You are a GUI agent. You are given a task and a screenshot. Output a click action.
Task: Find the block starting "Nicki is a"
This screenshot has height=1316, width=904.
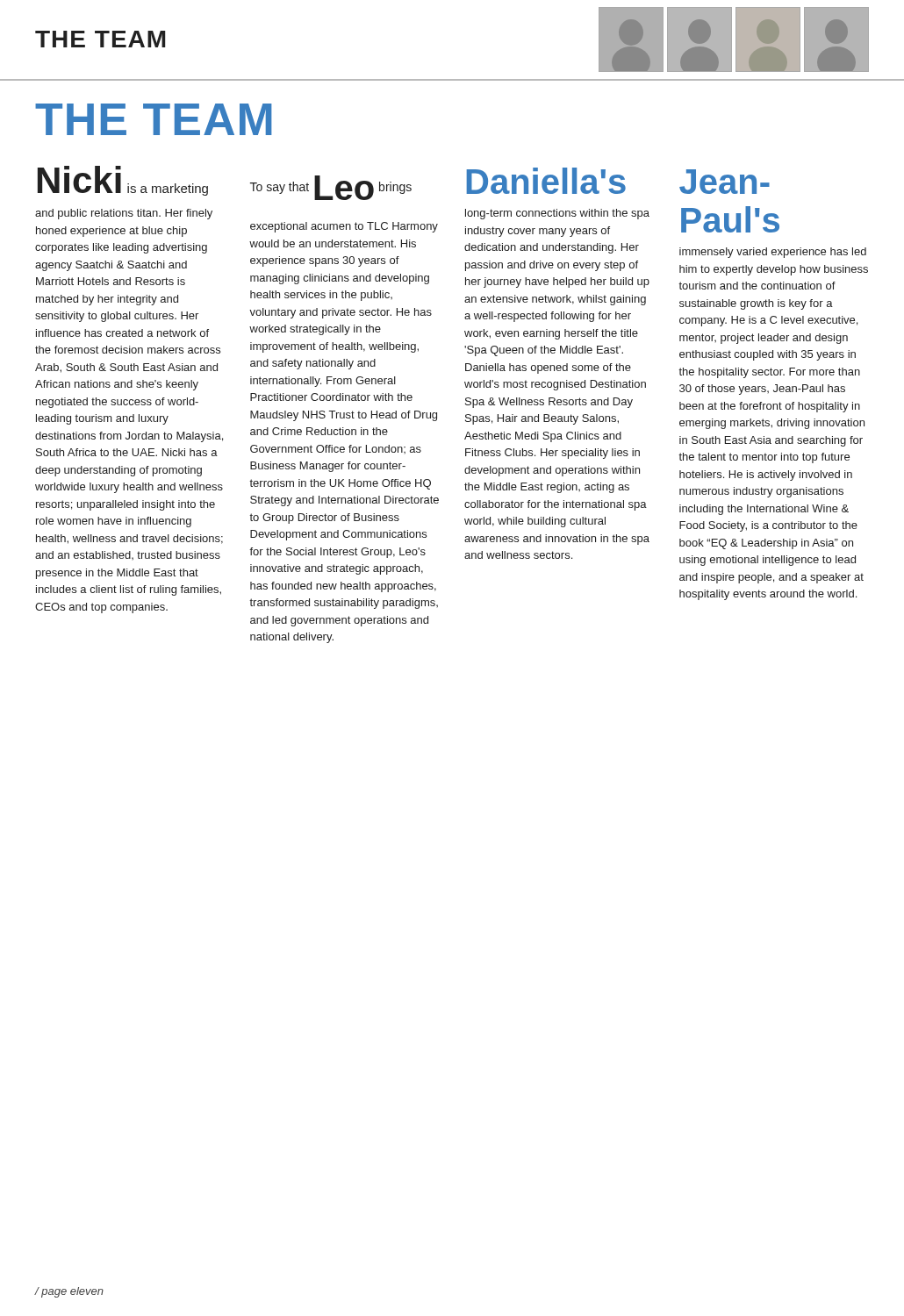point(130,389)
